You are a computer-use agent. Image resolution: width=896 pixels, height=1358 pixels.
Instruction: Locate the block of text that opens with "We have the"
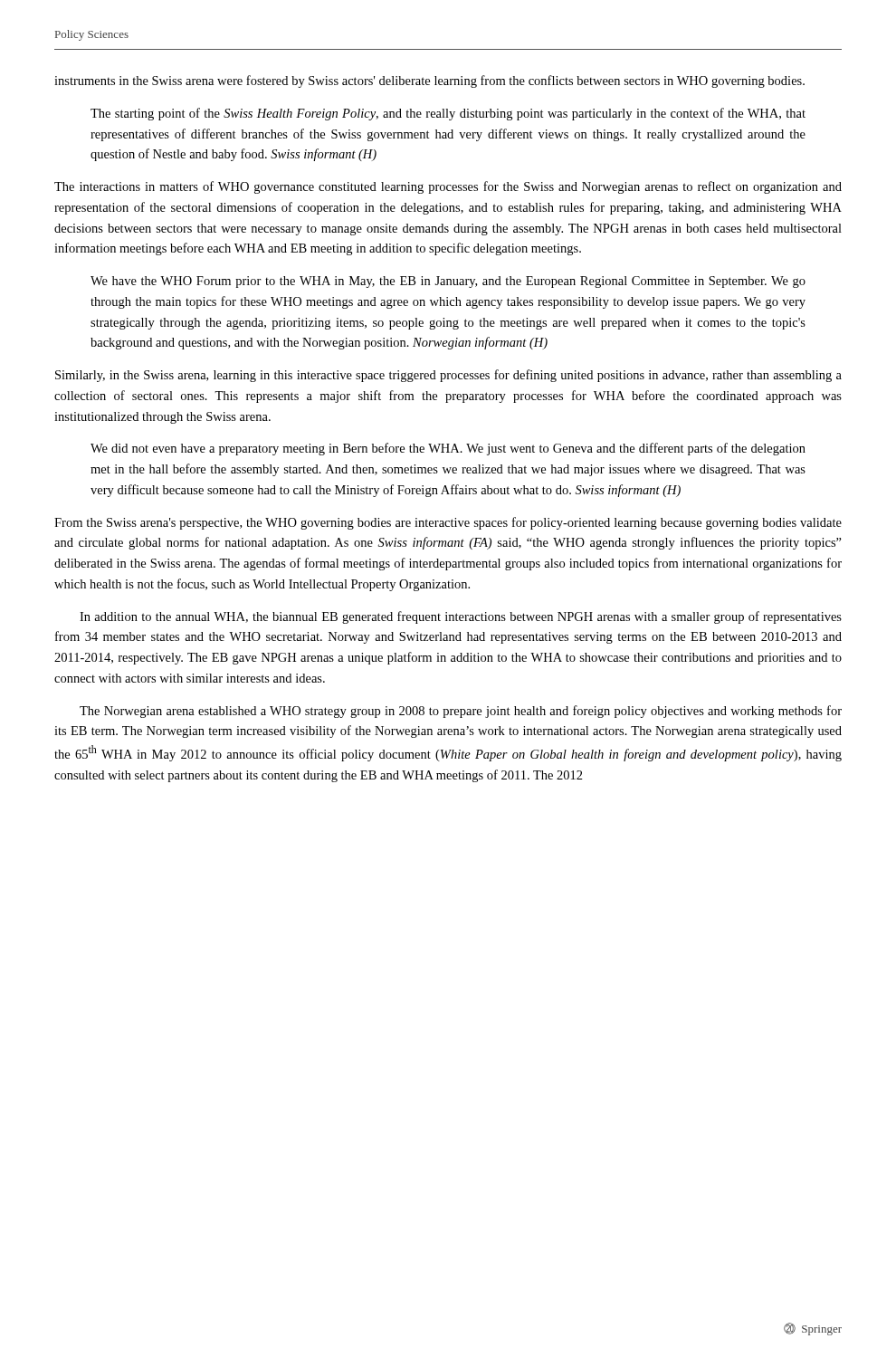(x=448, y=312)
